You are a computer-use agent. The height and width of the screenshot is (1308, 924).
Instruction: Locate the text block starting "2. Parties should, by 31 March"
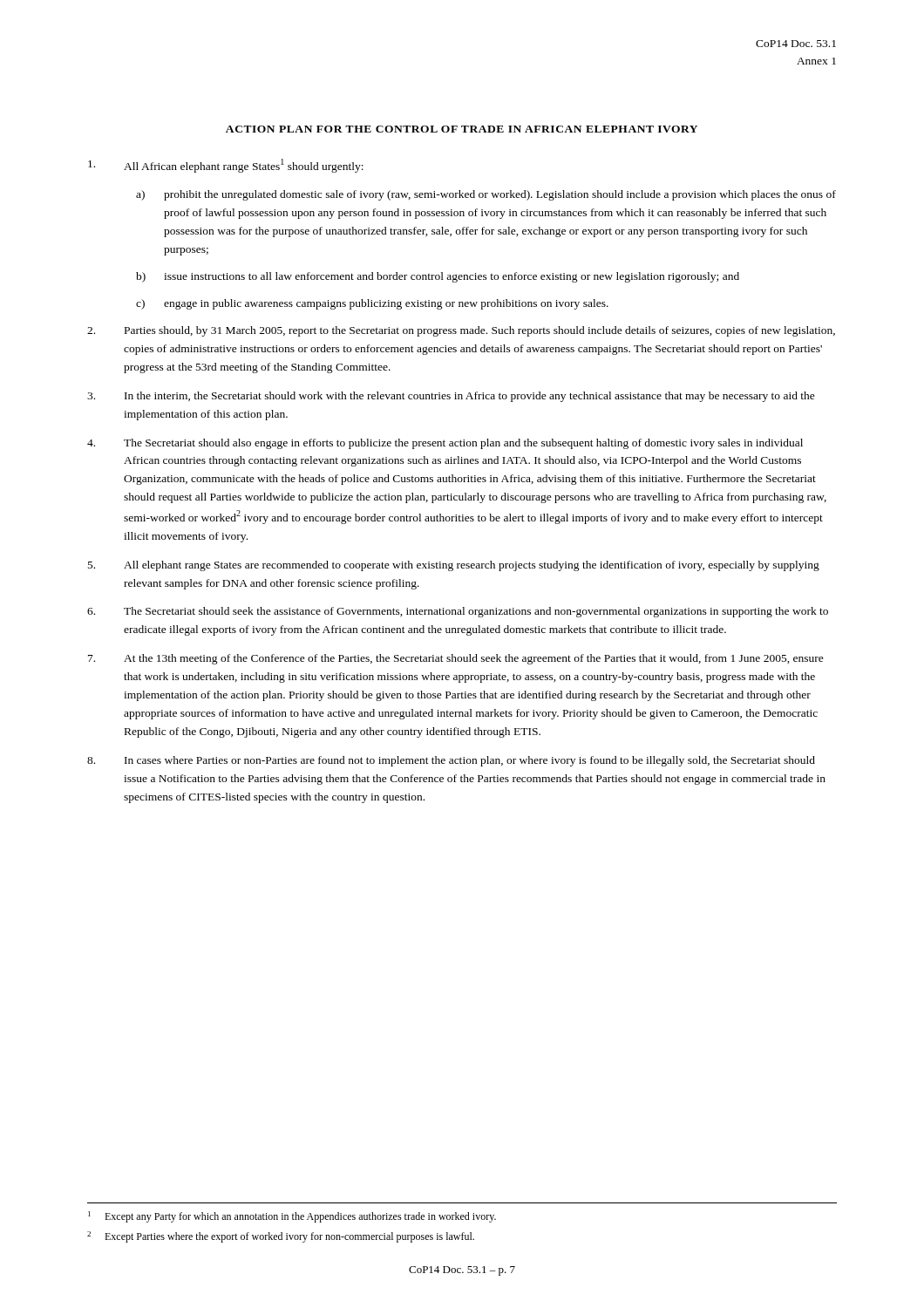[x=462, y=349]
